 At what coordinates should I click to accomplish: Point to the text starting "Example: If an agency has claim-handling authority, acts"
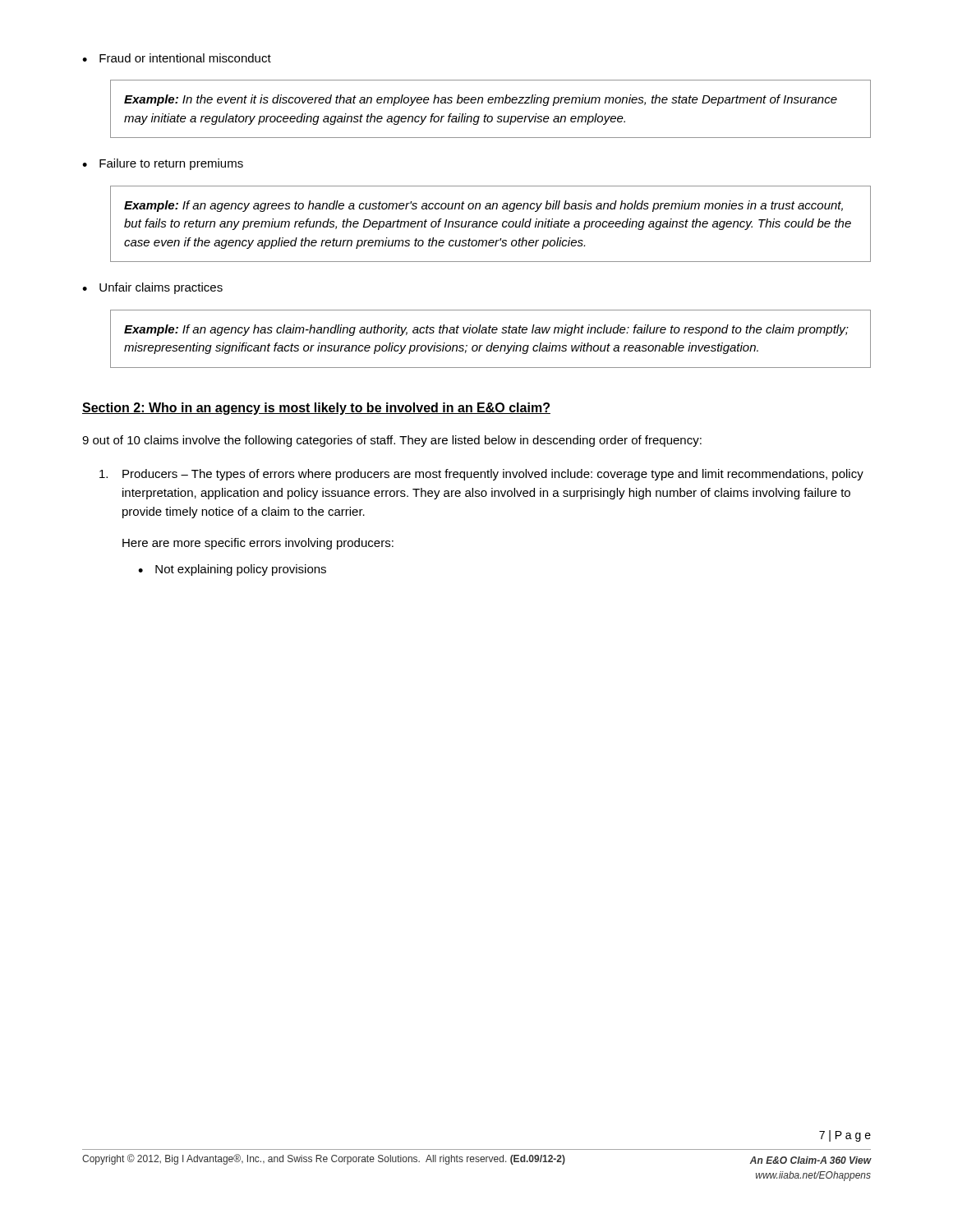486,338
